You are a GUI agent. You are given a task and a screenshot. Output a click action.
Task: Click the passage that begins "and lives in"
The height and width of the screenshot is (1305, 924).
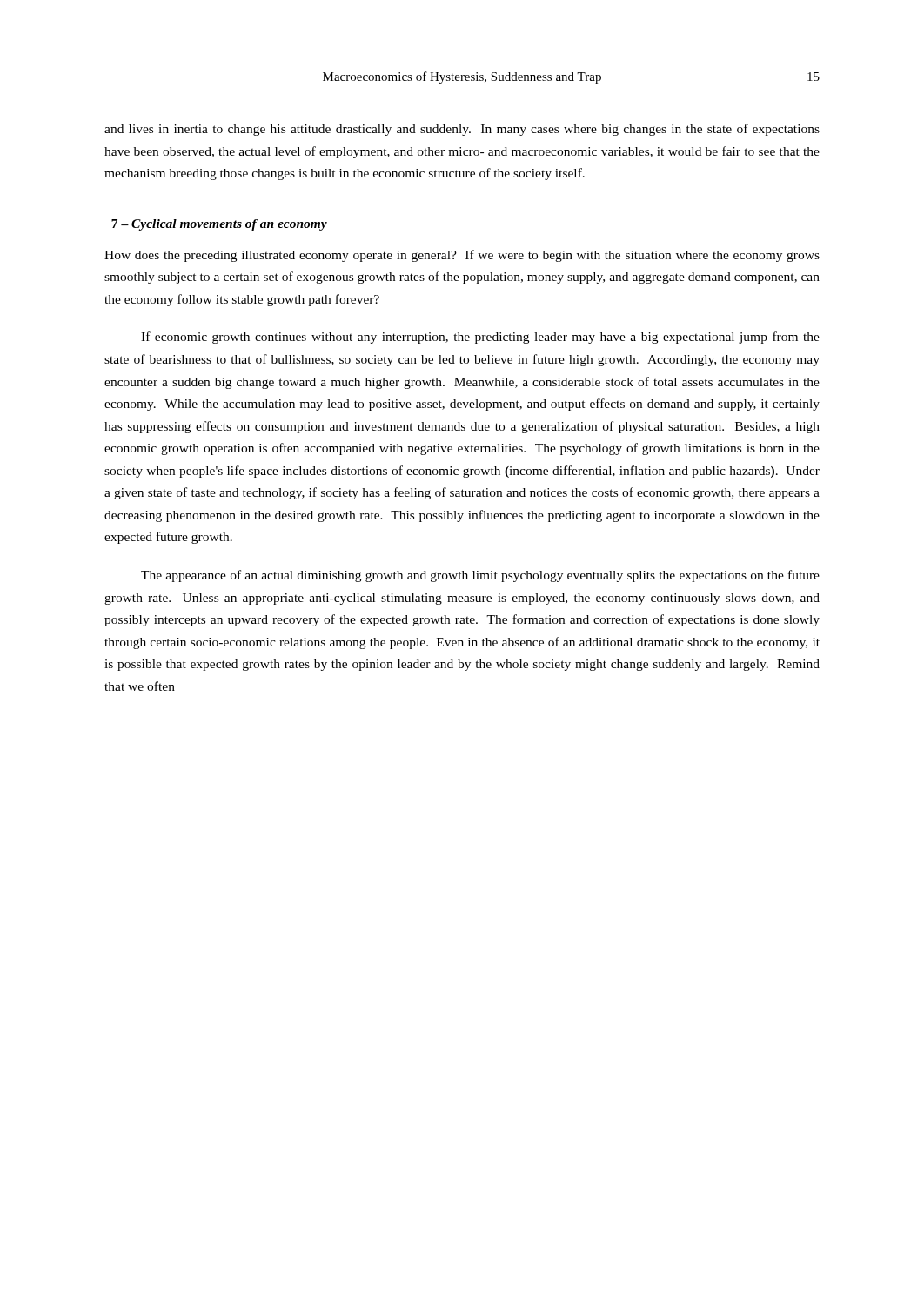(462, 151)
